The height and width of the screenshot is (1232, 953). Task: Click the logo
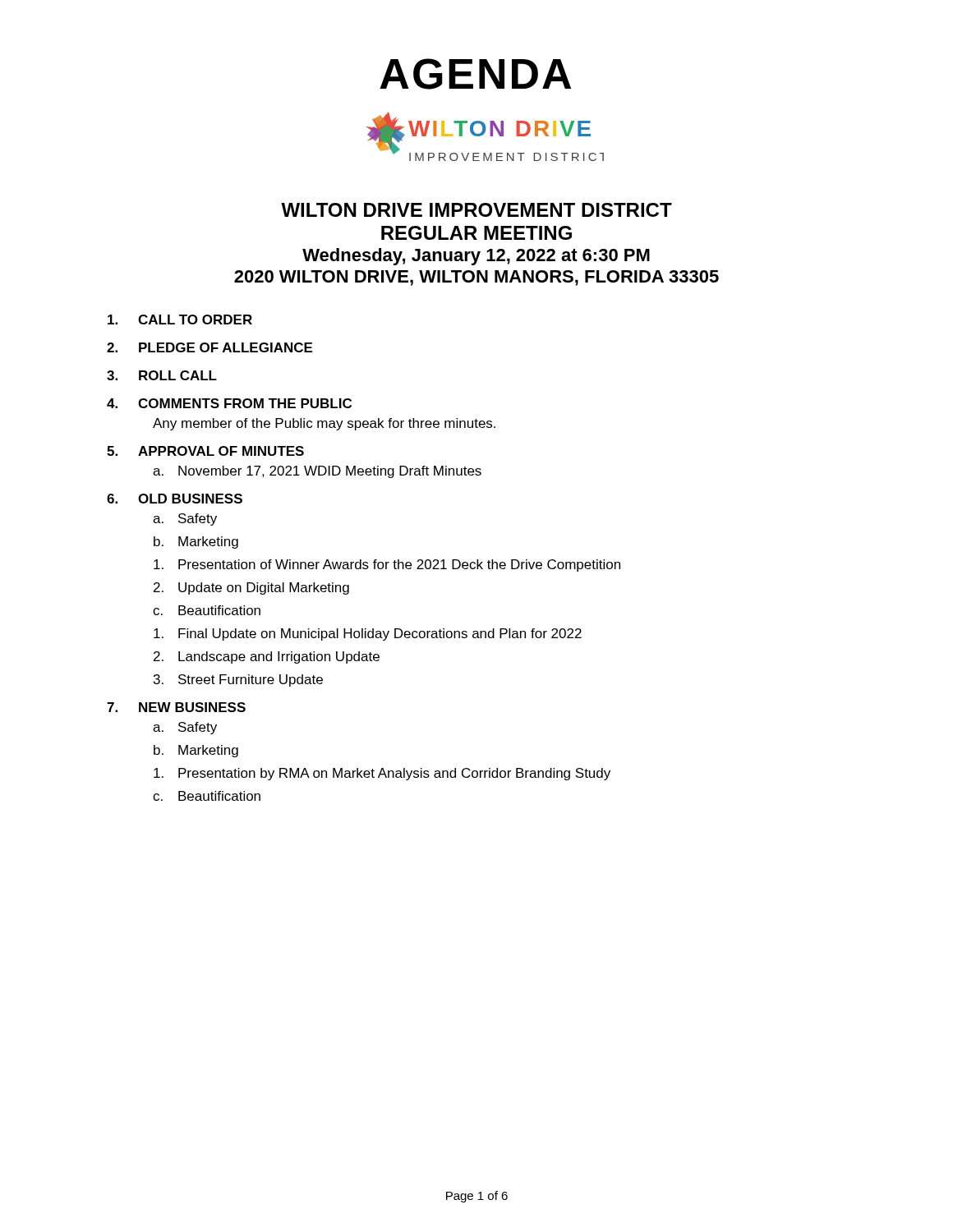[x=476, y=143]
